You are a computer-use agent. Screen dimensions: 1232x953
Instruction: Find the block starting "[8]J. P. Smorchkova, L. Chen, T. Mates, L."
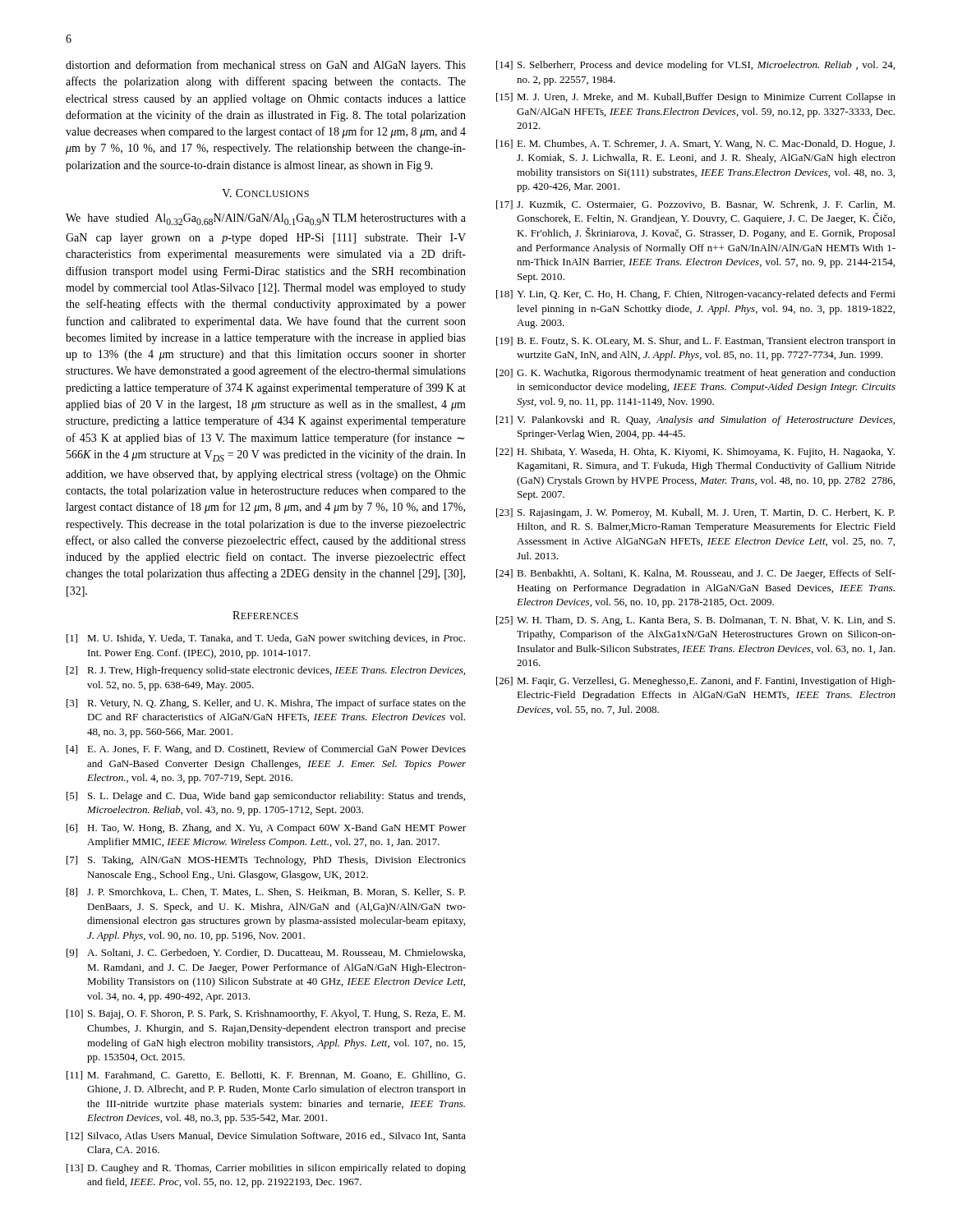click(266, 914)
